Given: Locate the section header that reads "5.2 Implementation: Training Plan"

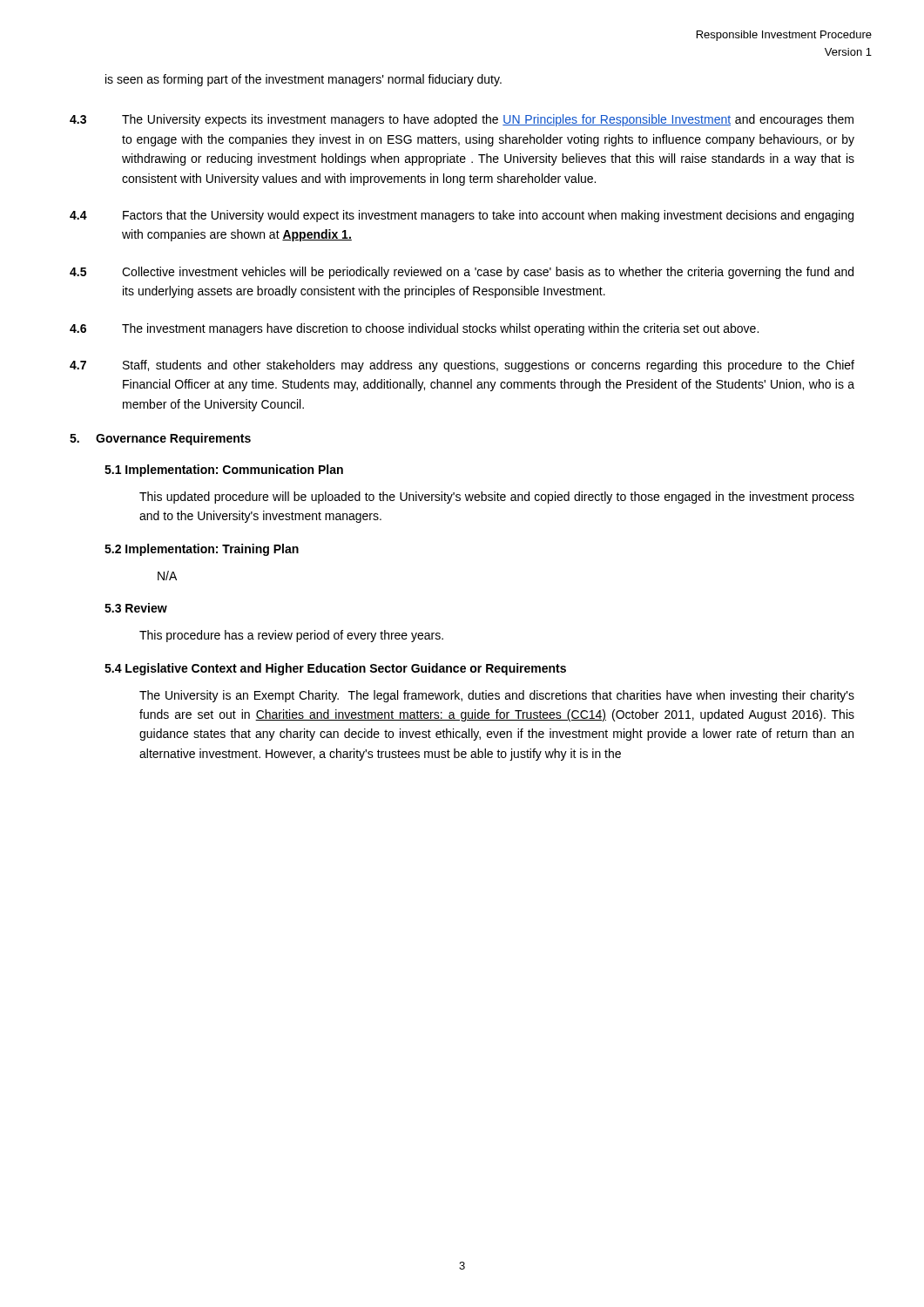Looking at the screenshot, I should point(202,549).
